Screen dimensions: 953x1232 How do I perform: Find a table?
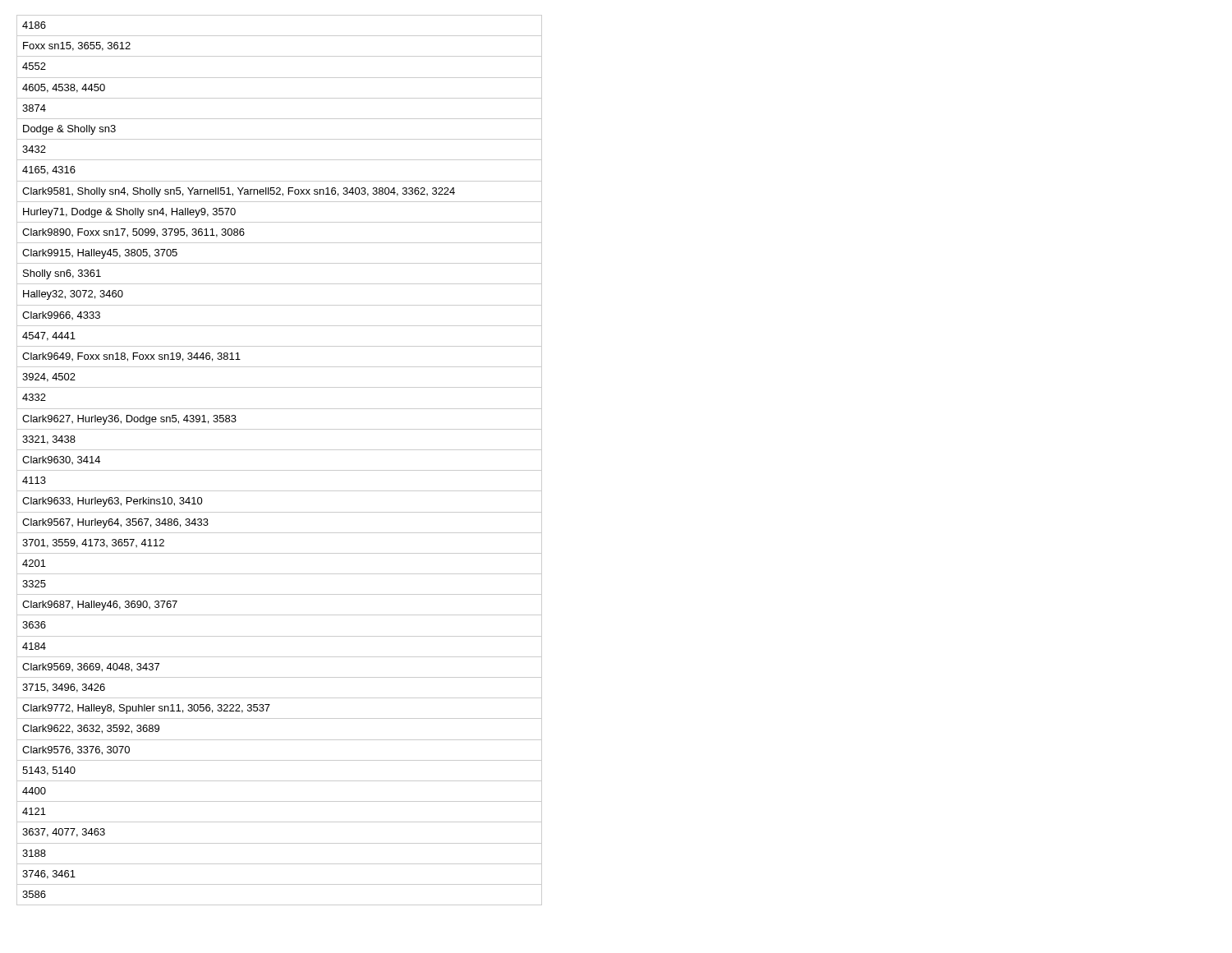pyautogui.click(x=616, y=460)
